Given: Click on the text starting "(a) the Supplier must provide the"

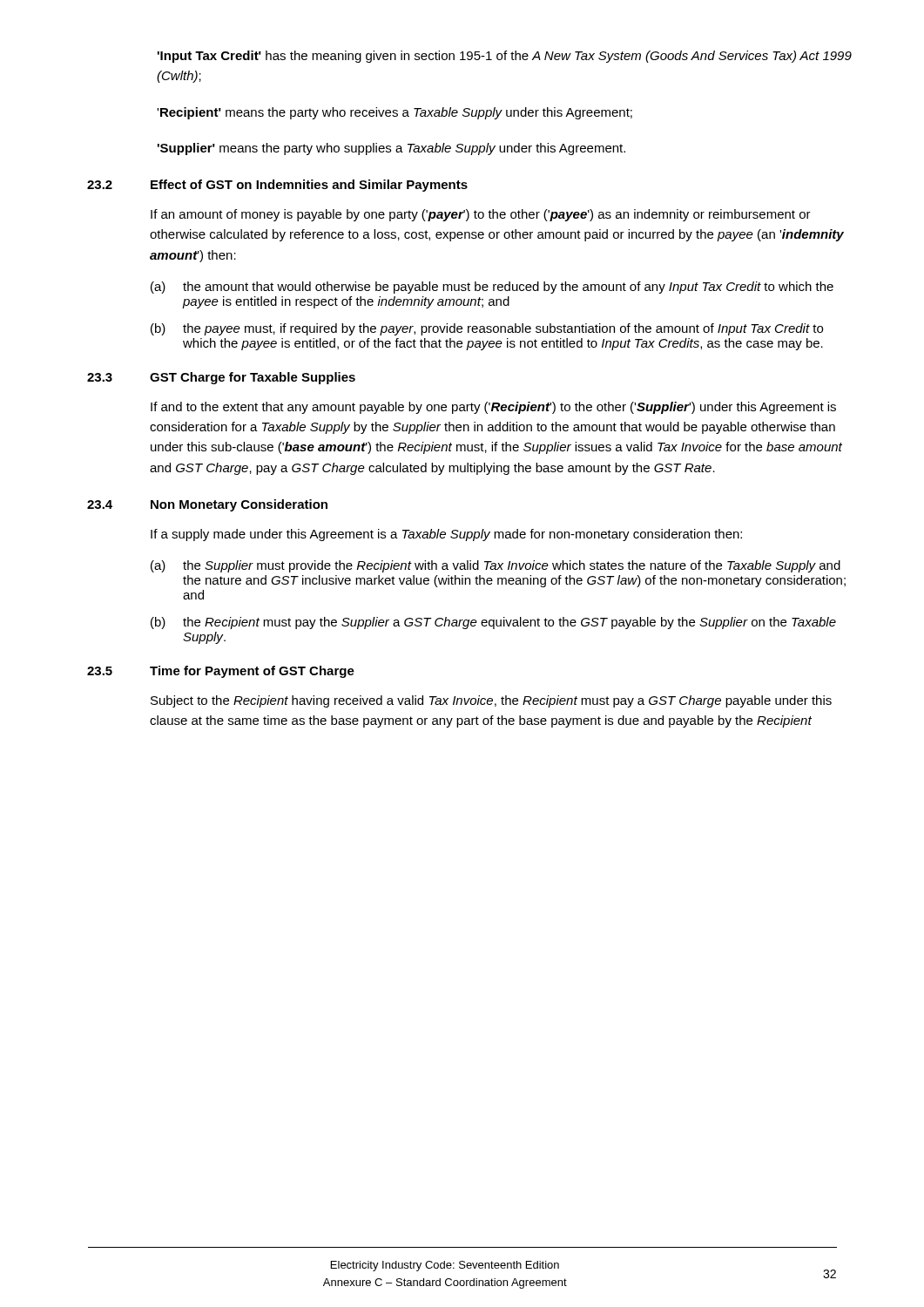Looking at the screenshot, I should point(502,580).
